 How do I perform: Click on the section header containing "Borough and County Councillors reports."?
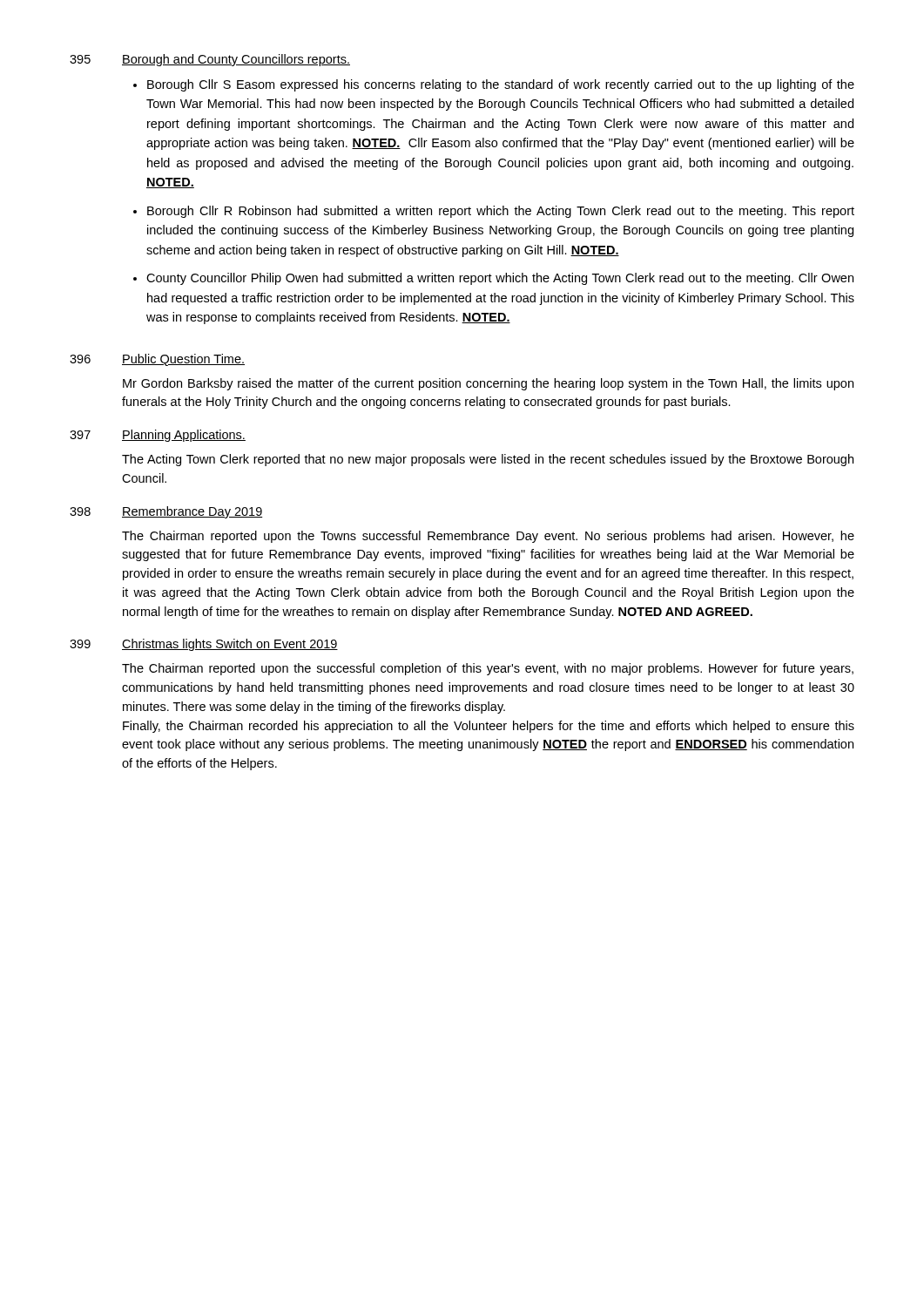[x=236, y=59]
